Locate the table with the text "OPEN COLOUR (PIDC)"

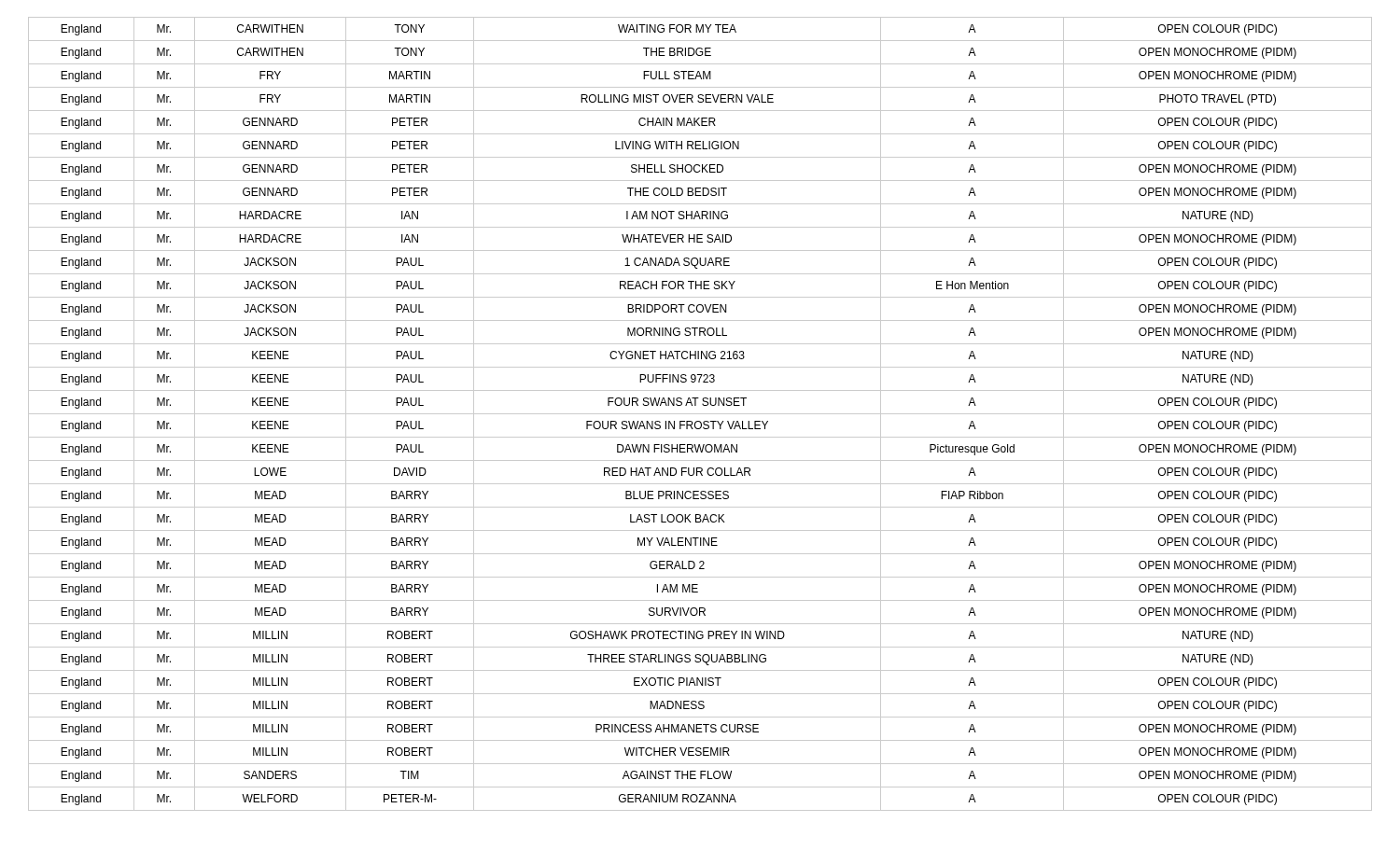pyautogui.click(x=700, y=414)
